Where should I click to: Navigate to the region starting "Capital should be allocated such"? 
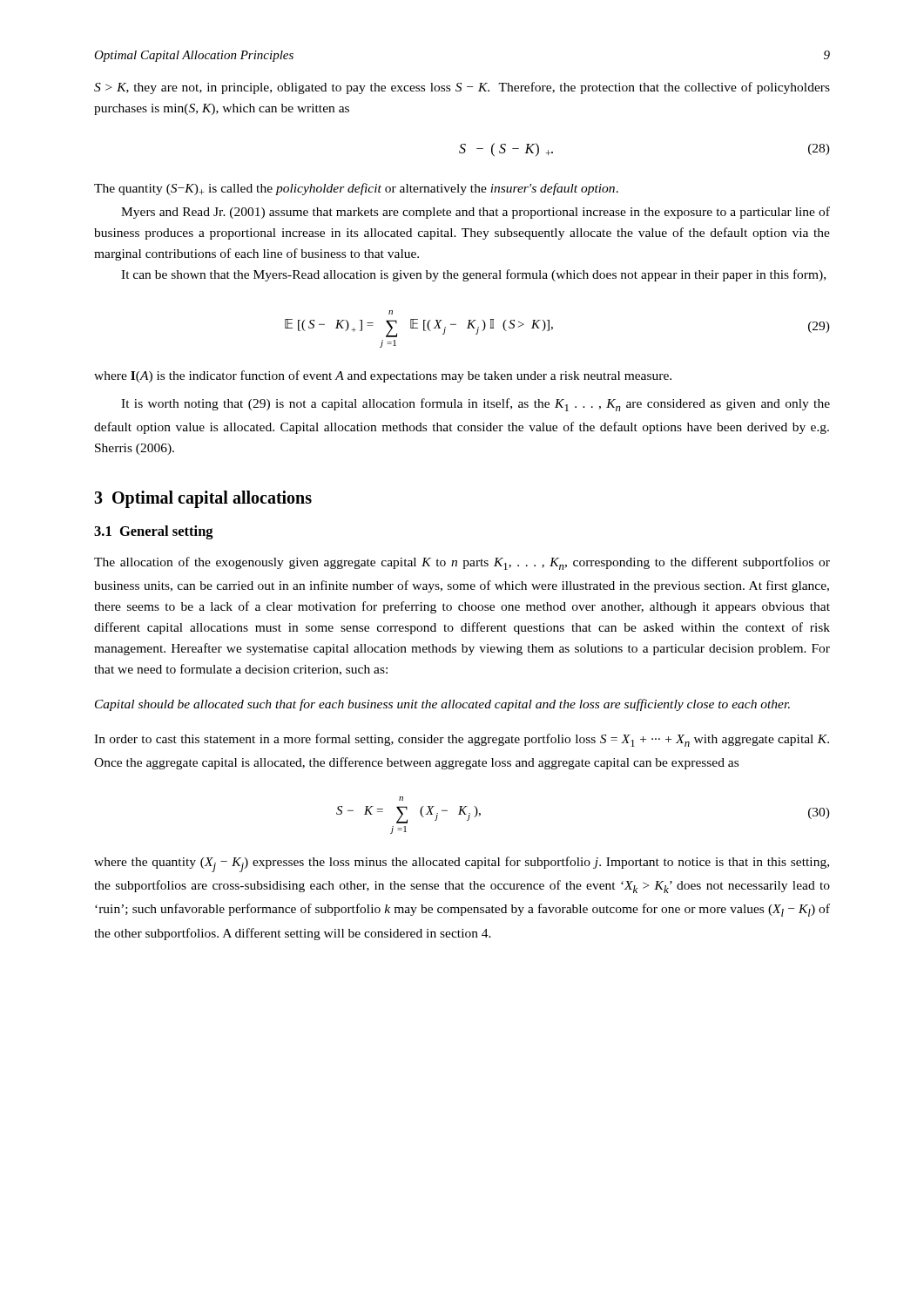462,704
